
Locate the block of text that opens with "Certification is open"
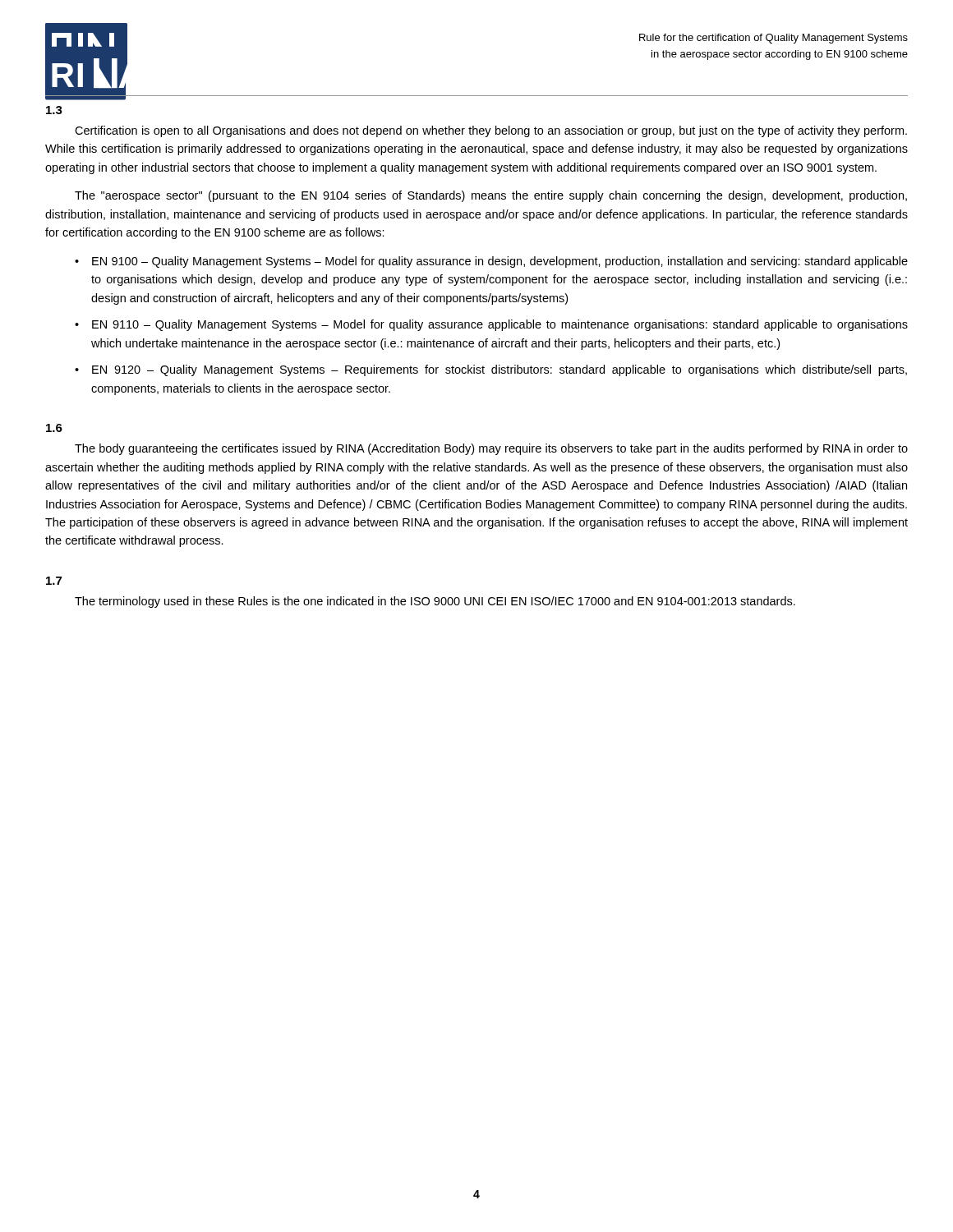point(476,149)
